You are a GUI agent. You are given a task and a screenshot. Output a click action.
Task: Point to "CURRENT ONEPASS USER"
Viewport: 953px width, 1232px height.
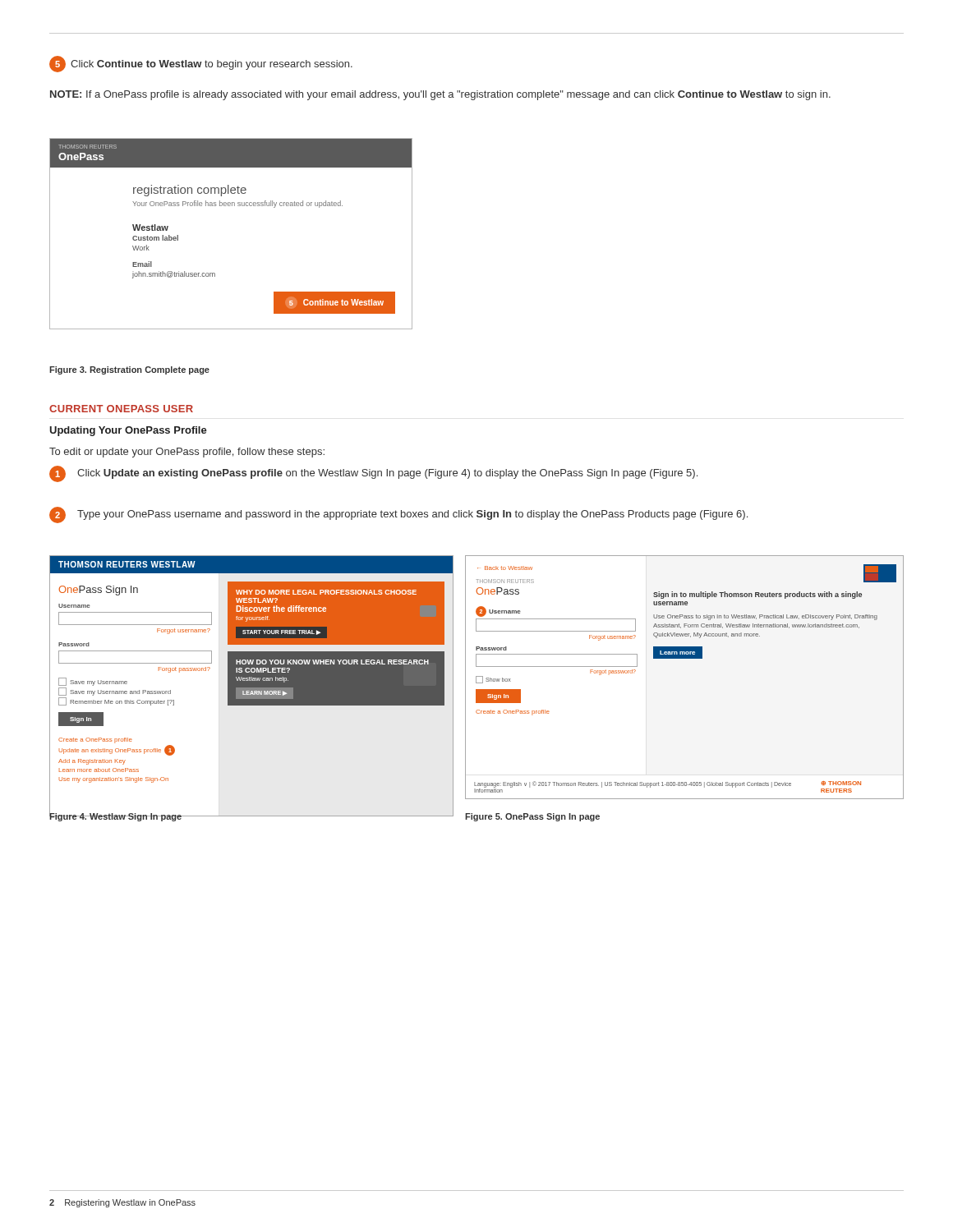point(121,409)
